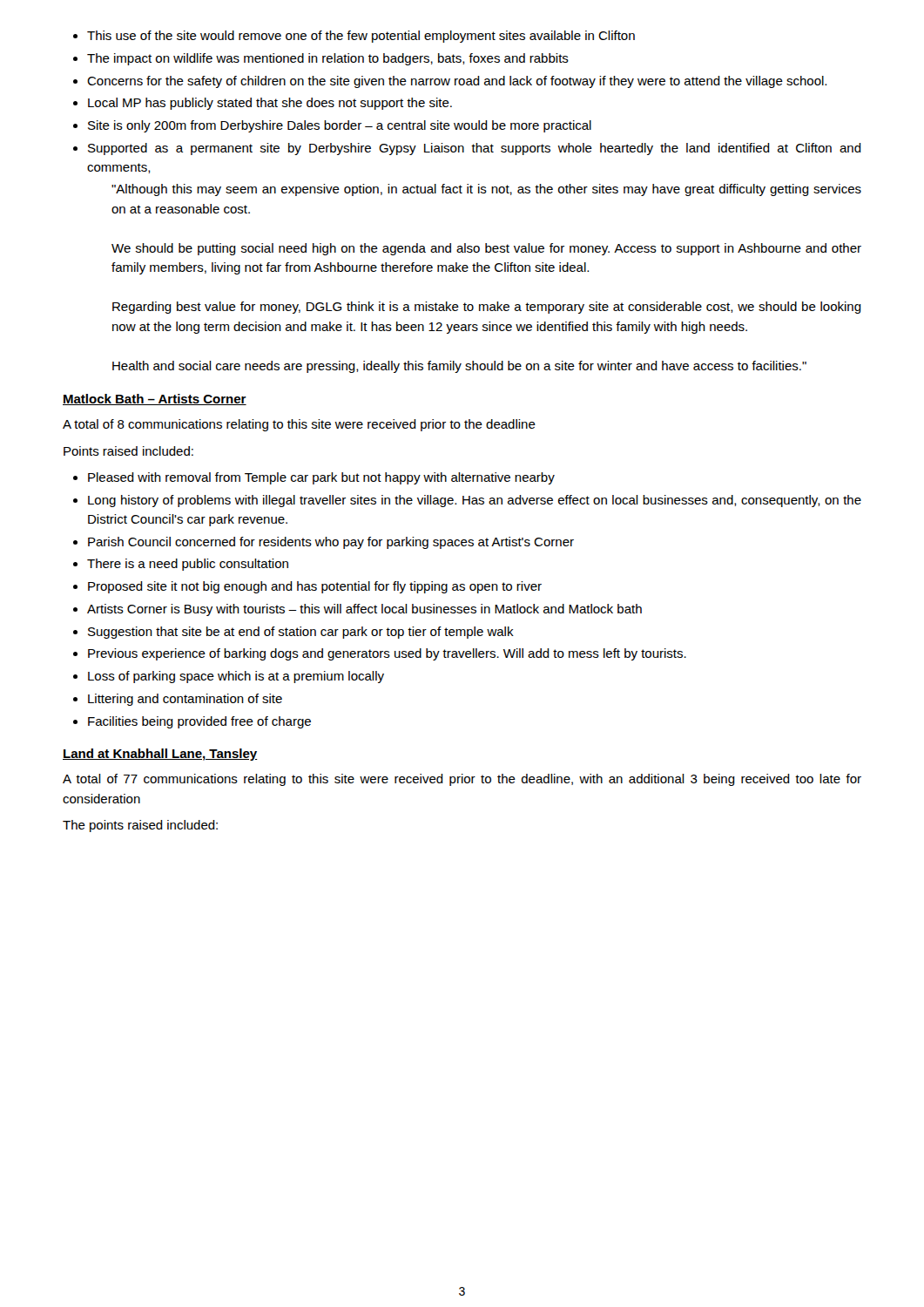Point to the block beginning "A total of 8 communications relating to"
Viewport: 924px width, 1307px height.
pos(299,424)
